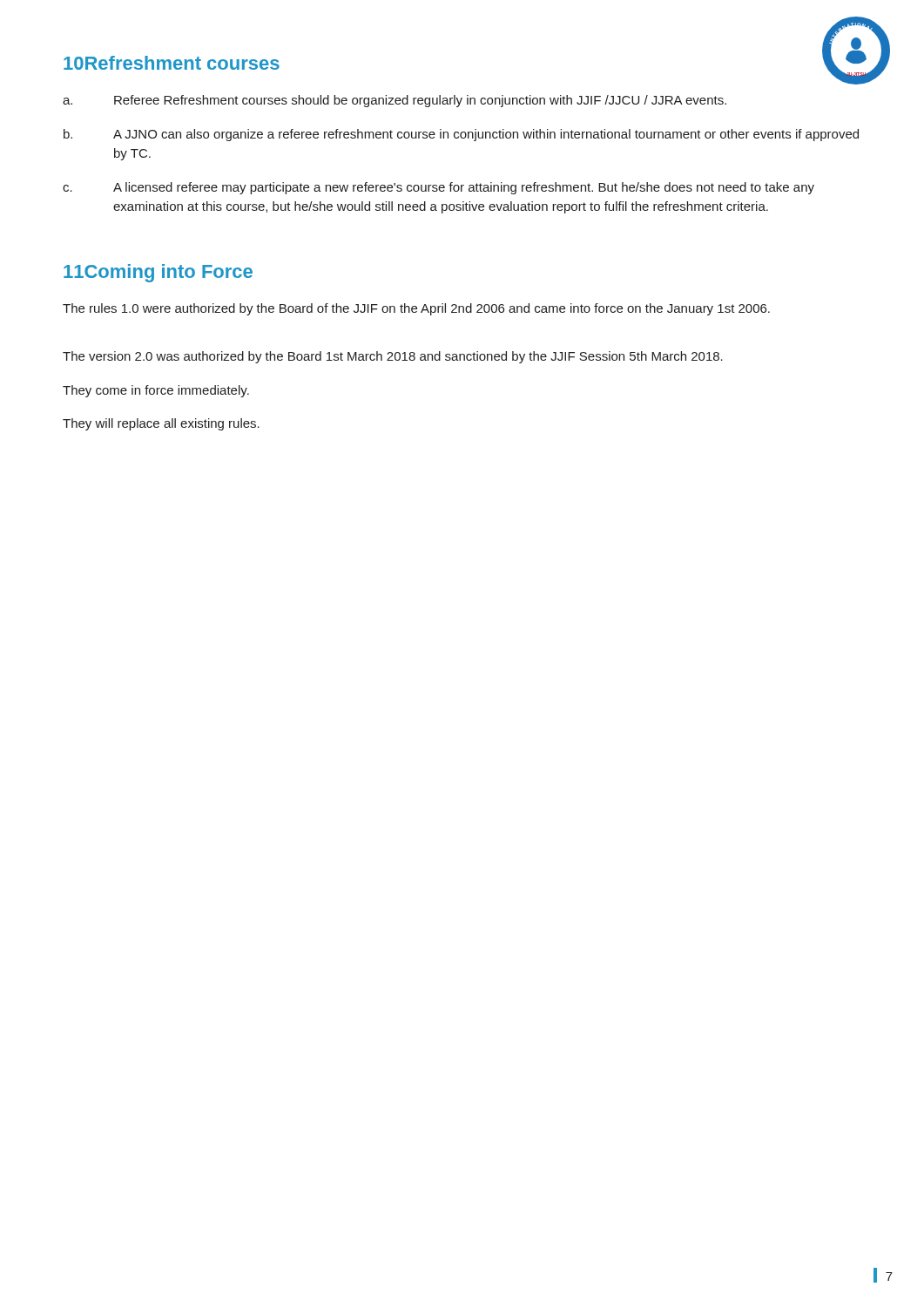The height and width of the screenshot is (1307, 924).
Task: Locate the list item with the text "c. A licensed referee may"
Action: tap(462, 197)
